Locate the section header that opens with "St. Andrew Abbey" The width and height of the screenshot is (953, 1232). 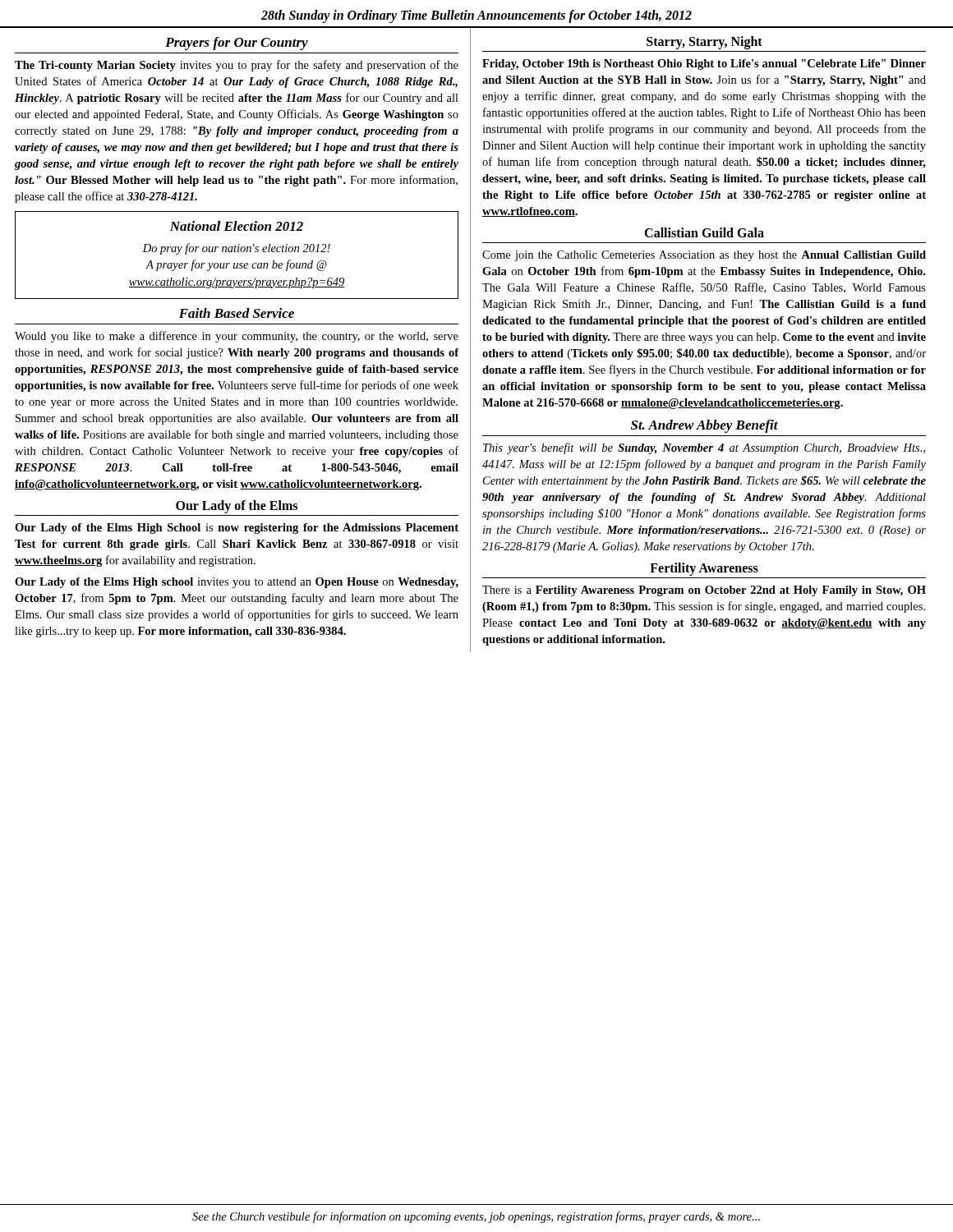704,425
